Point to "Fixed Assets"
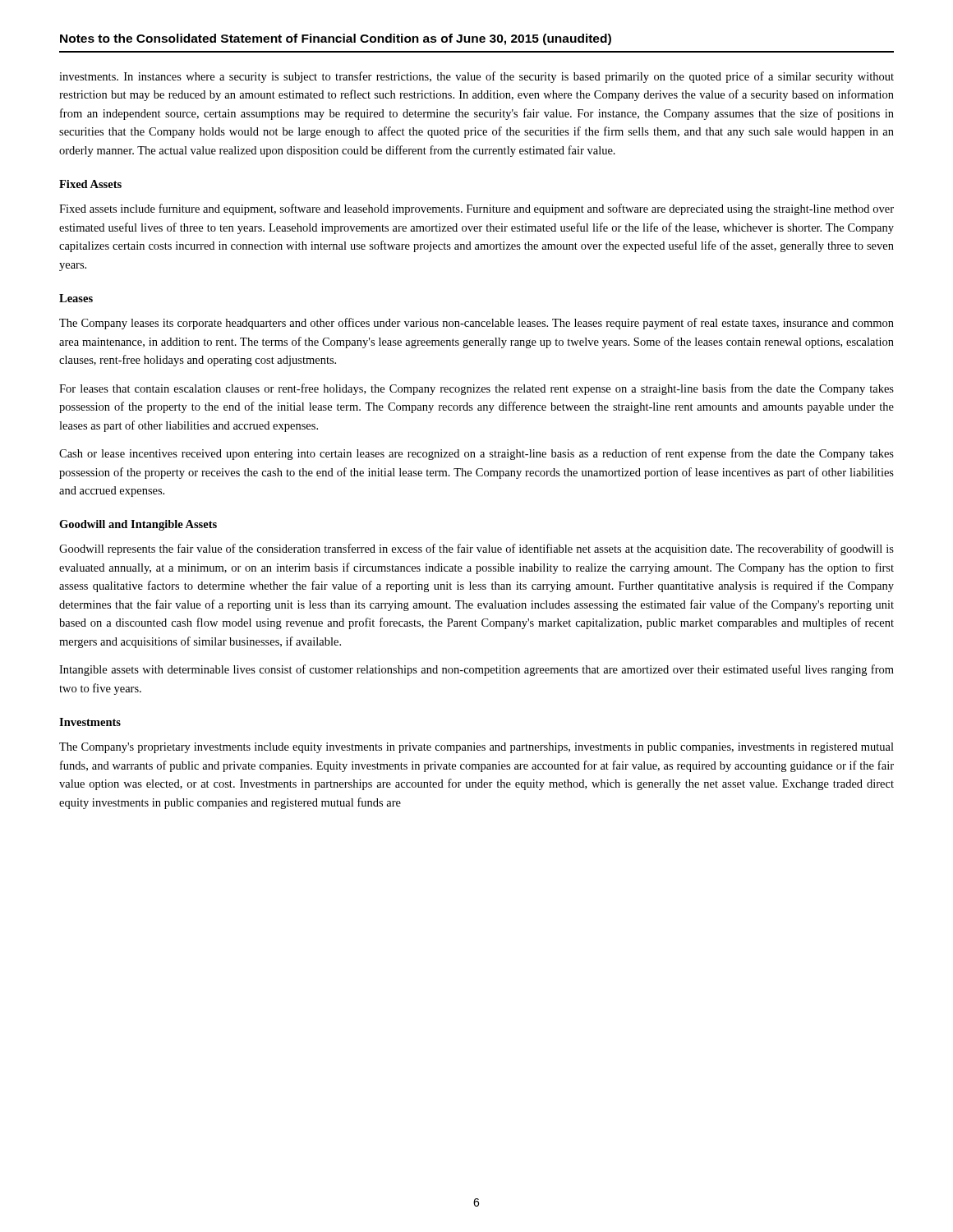This screenshot has height=1232, width=953. point(90,184)
